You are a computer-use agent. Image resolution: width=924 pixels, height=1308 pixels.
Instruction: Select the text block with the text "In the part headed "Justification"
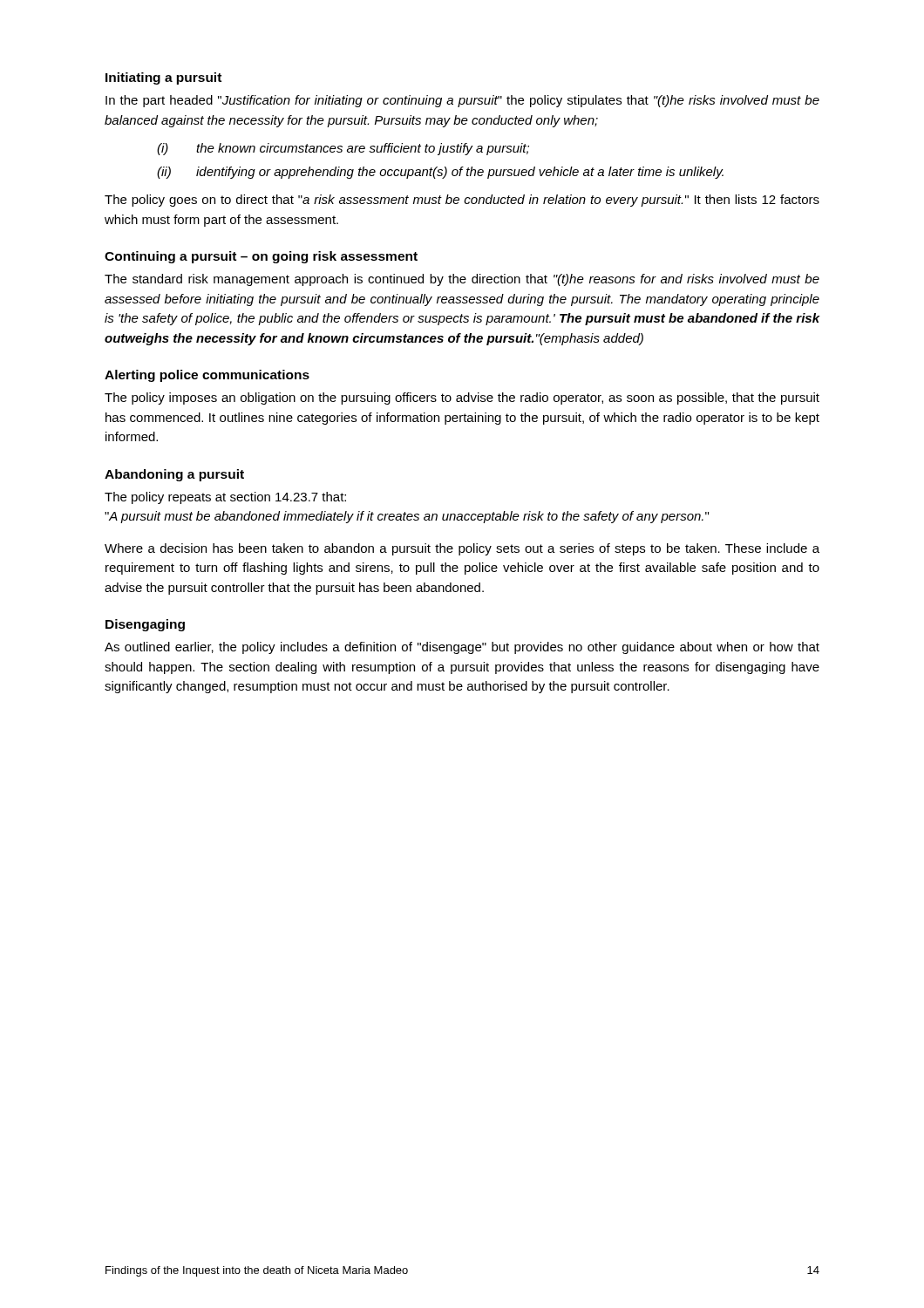[462, 110]
